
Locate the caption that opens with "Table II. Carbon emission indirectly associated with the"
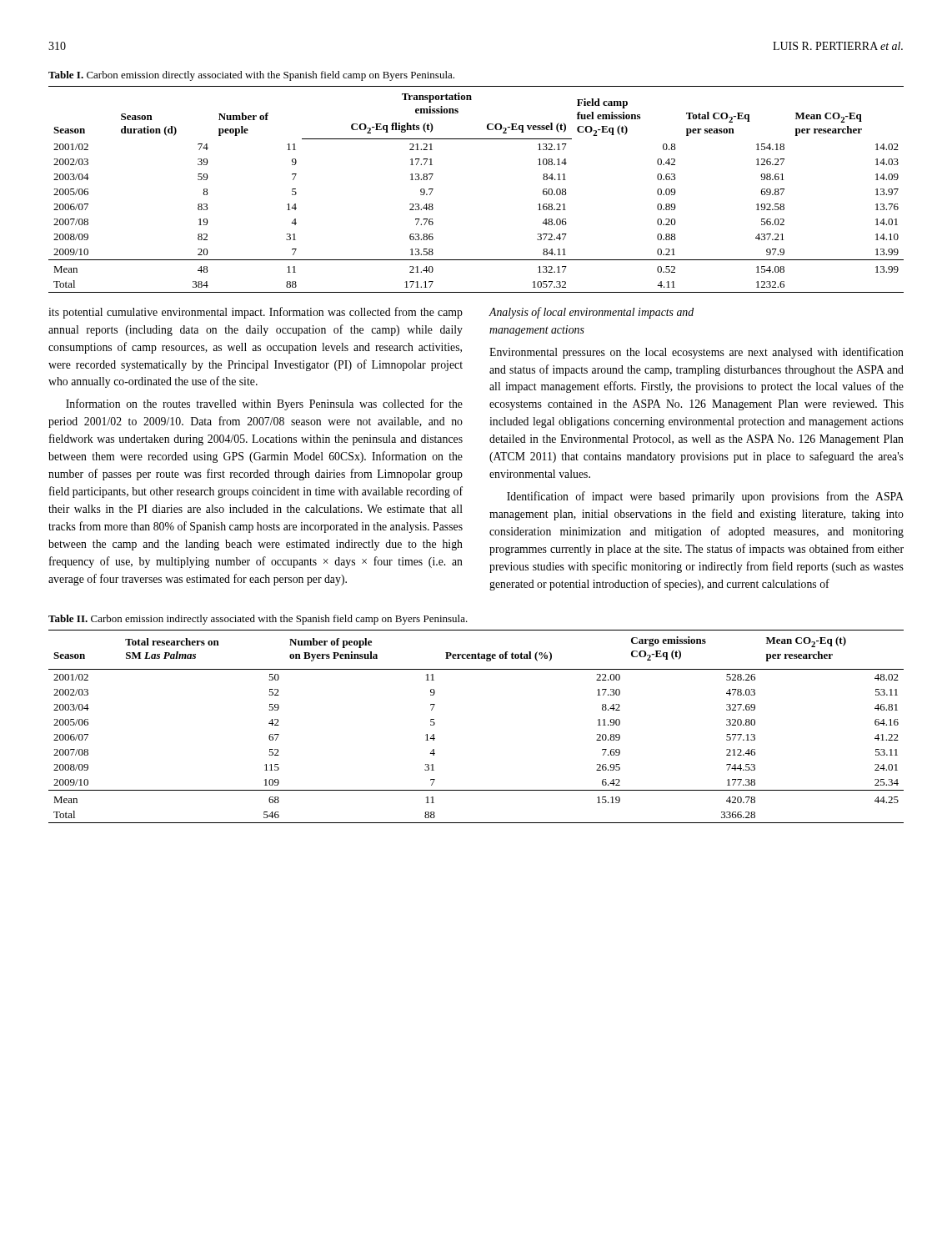click(258, 618)
